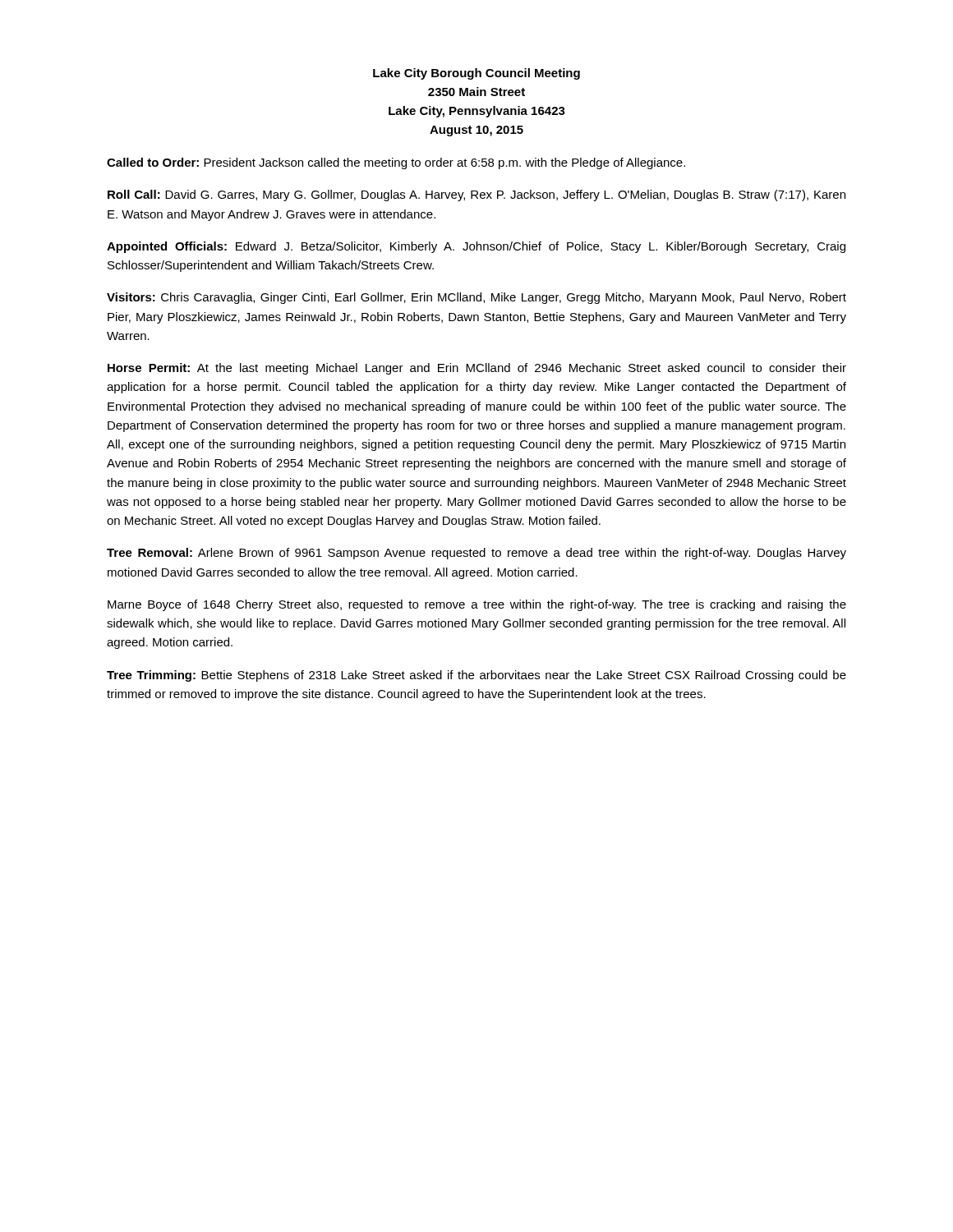Locate the text block starting "2350 Main Street"

(476, 92)
